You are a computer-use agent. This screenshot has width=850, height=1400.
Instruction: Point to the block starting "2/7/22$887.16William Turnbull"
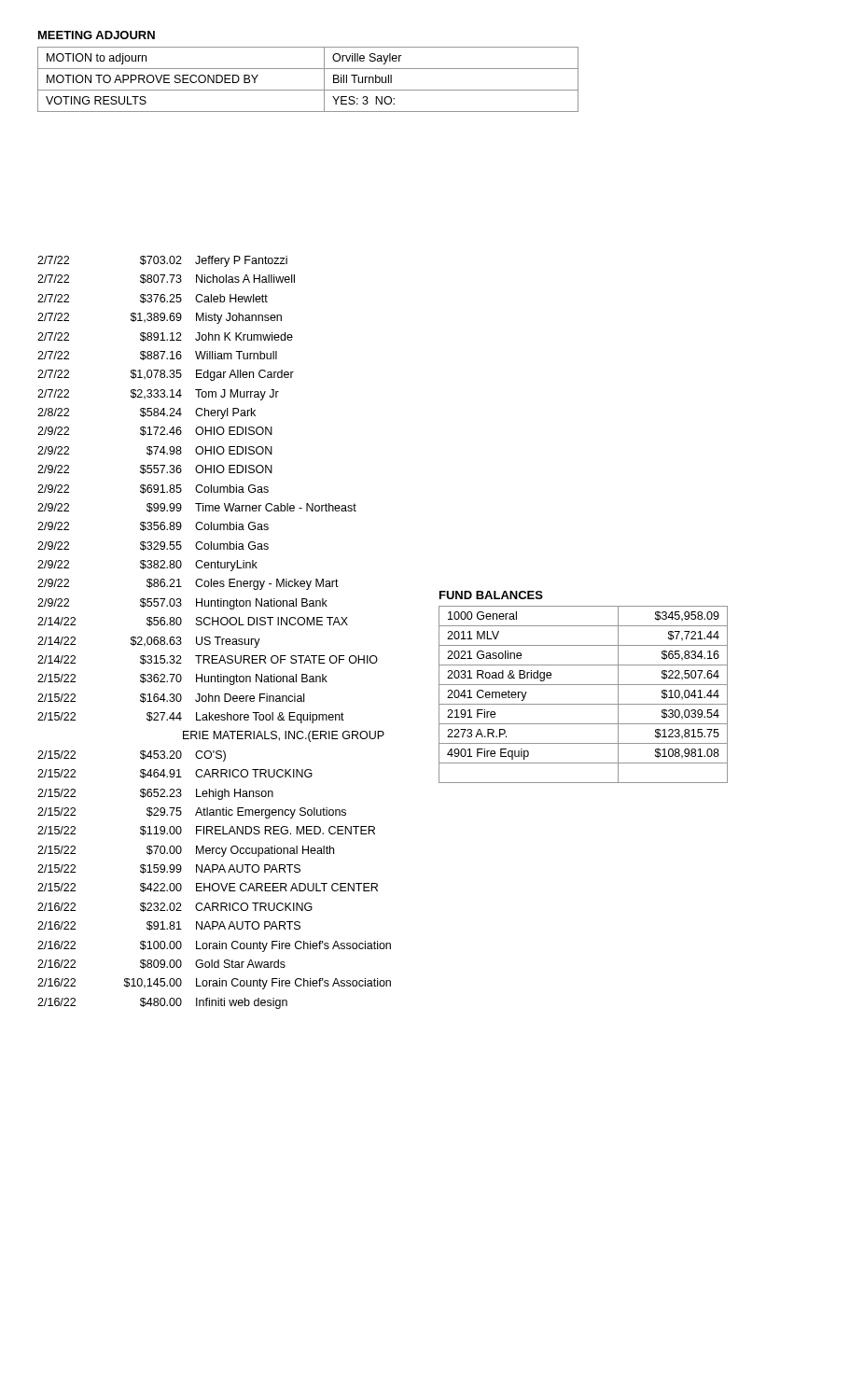tap(215, 356)
